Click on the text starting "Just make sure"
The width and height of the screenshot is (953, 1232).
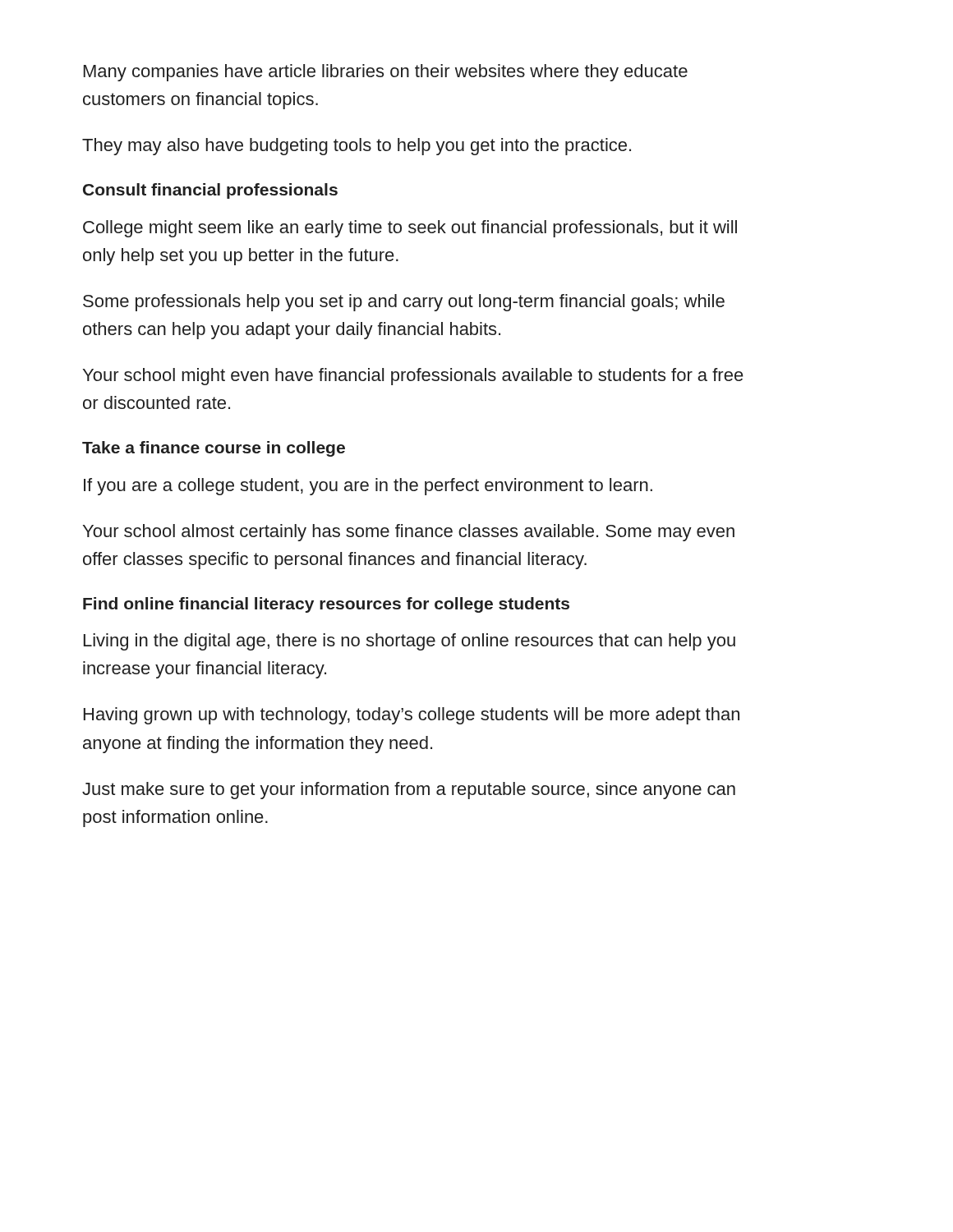click(409, 803)
